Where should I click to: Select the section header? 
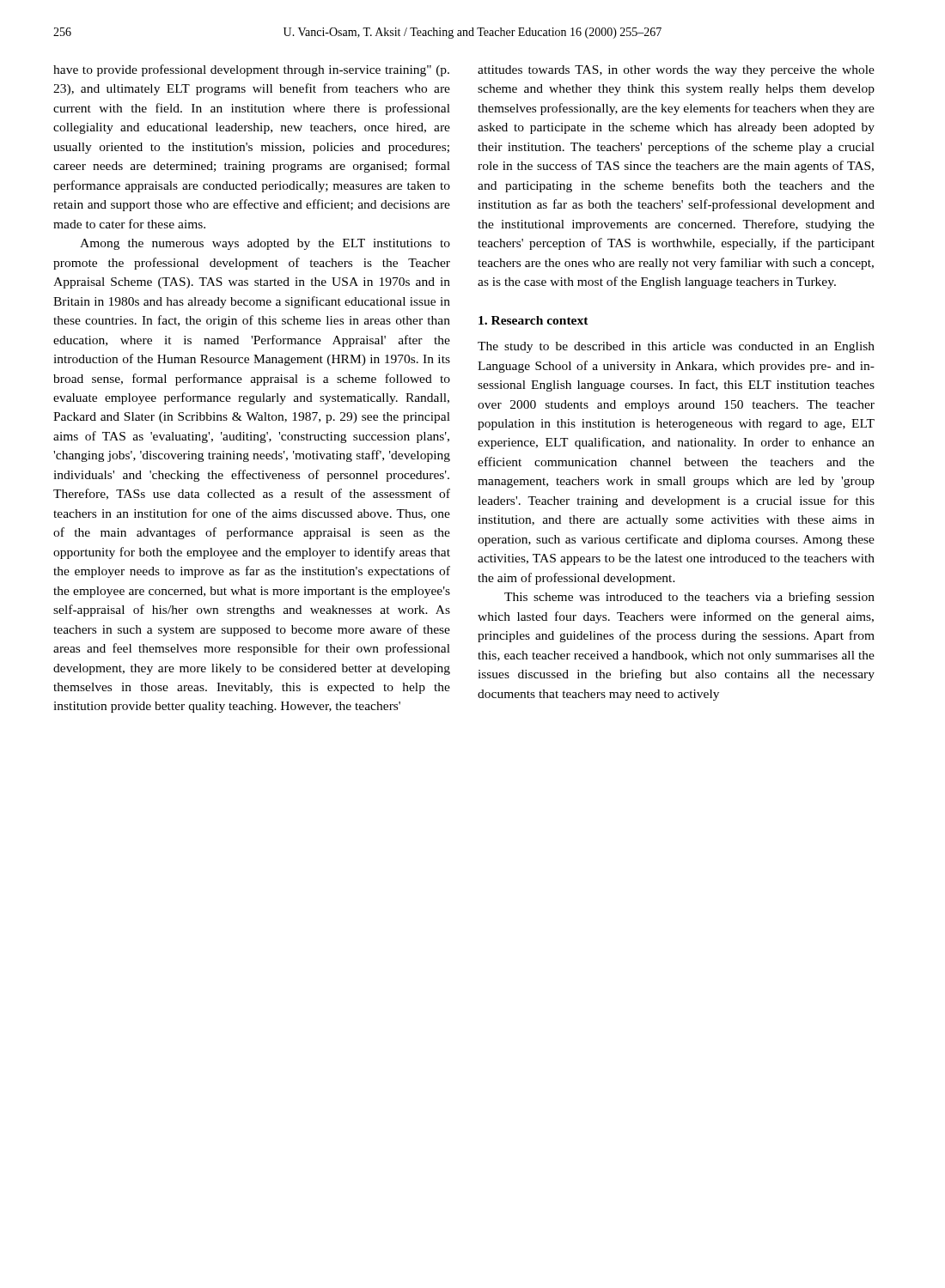coord(533,319)
